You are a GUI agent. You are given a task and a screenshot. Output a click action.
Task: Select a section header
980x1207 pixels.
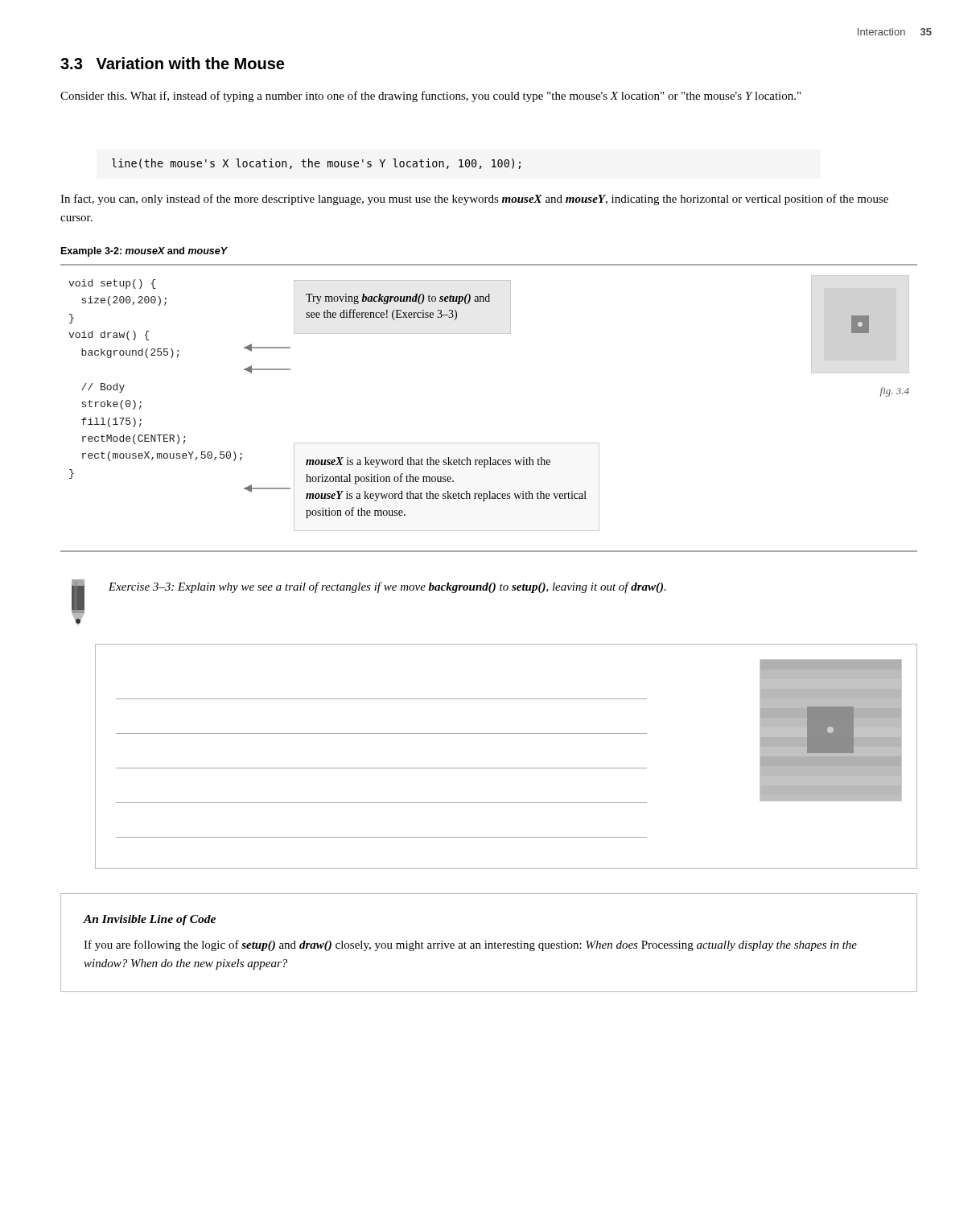[173, 64]
